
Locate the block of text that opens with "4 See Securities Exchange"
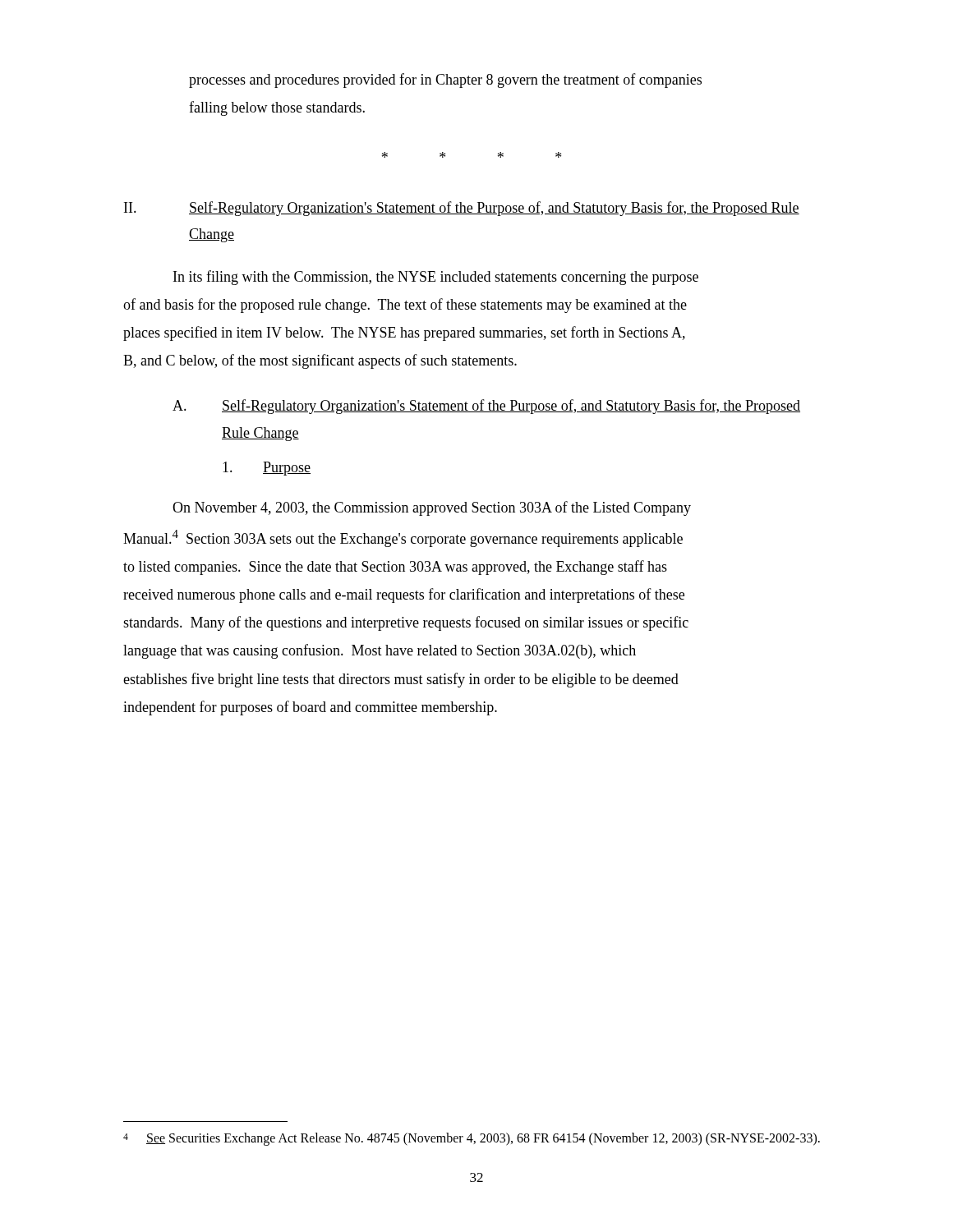[476, 1139]
